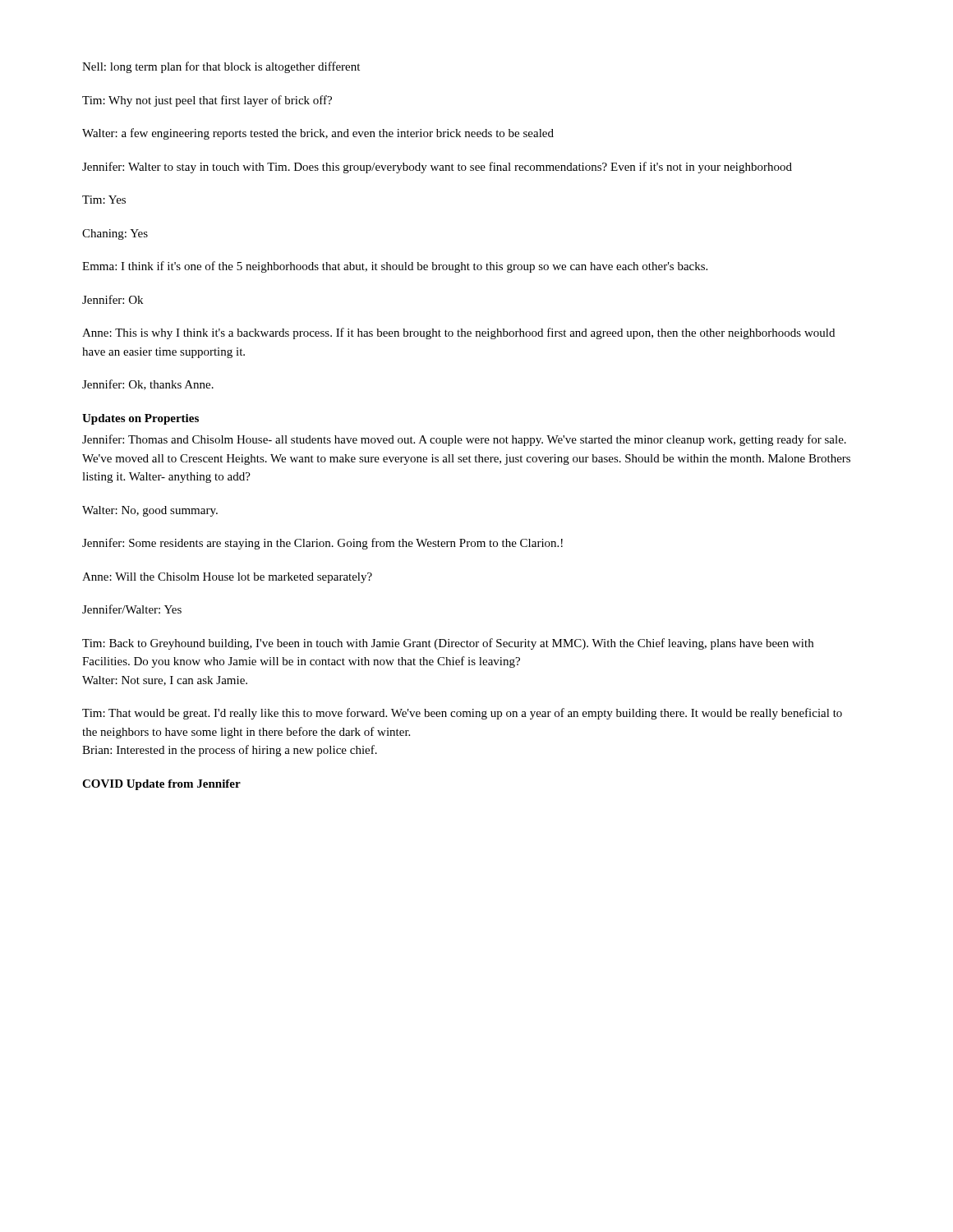The image size is (953, 1232).
Task: Click on the section header that reads "COVID Update from Jennifer"
Action: click(x=161, y=783)
